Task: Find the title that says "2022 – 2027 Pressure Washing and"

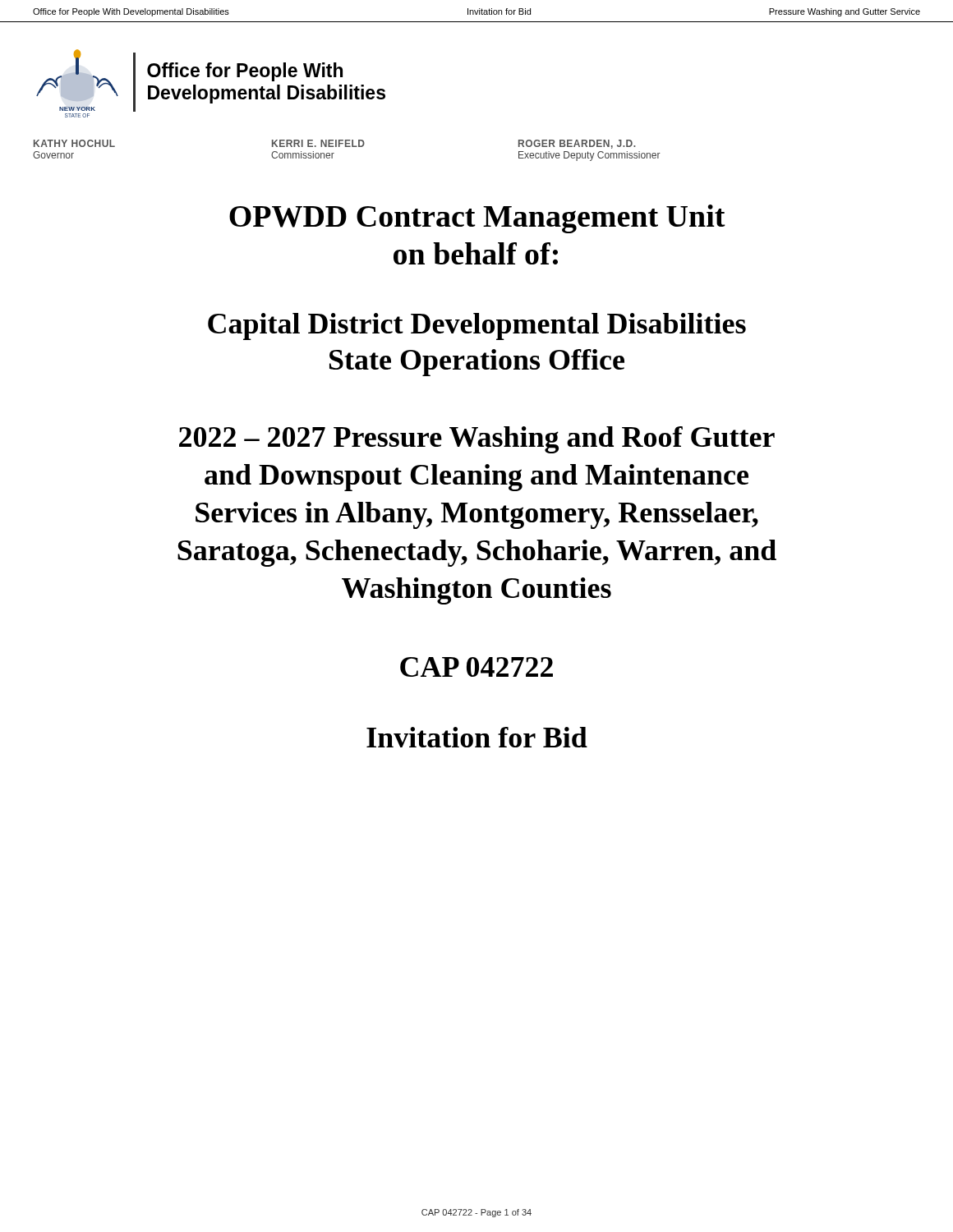Action: (x=476, y=512)
